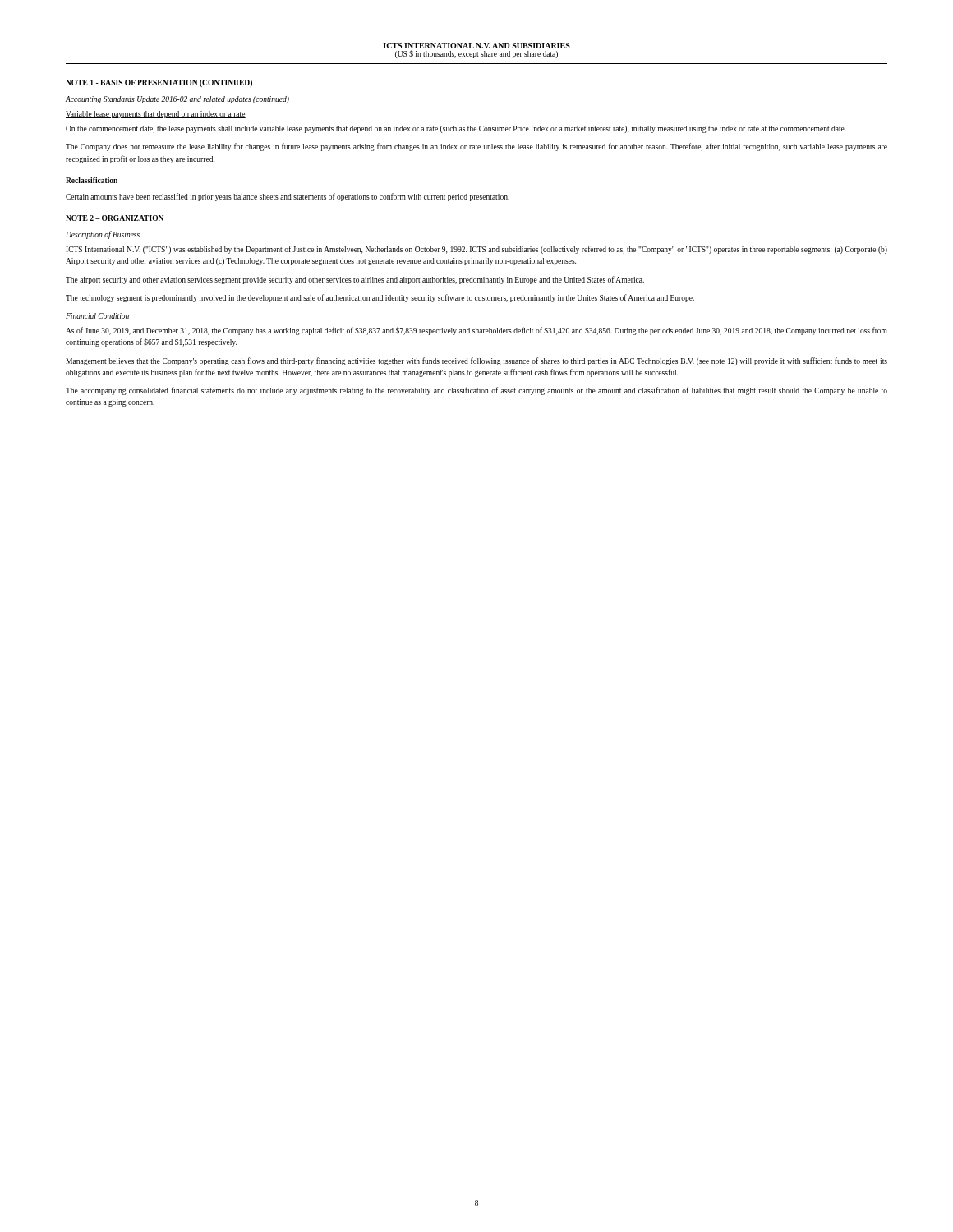Image resolution: width=953 pixels, height=1232 pixels.
Task: Select the text block containing "The Company does not"
Action: click(476, 153)
